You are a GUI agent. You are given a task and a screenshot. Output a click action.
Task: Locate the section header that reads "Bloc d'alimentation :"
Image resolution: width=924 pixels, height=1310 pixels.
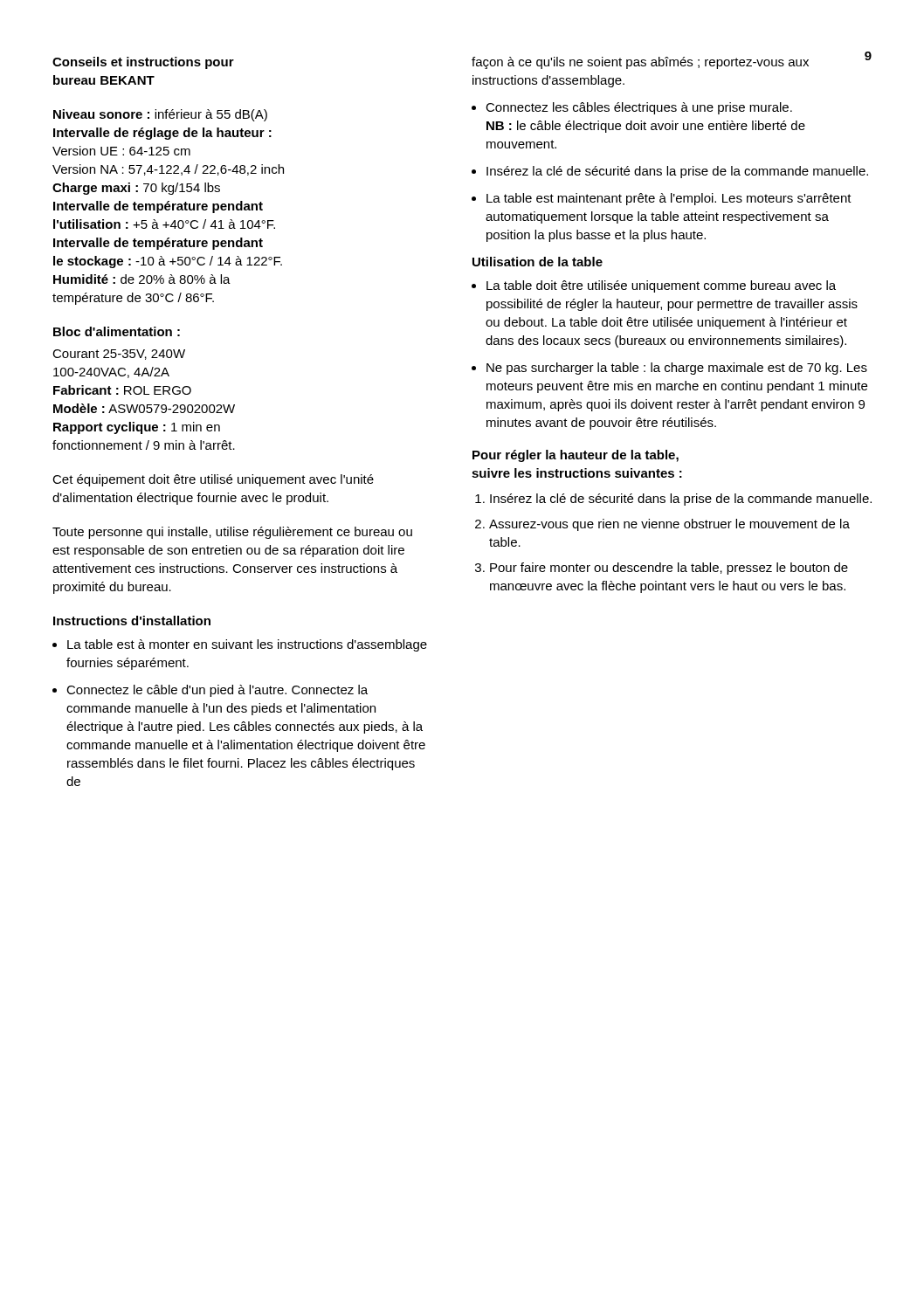coord(117,331)
